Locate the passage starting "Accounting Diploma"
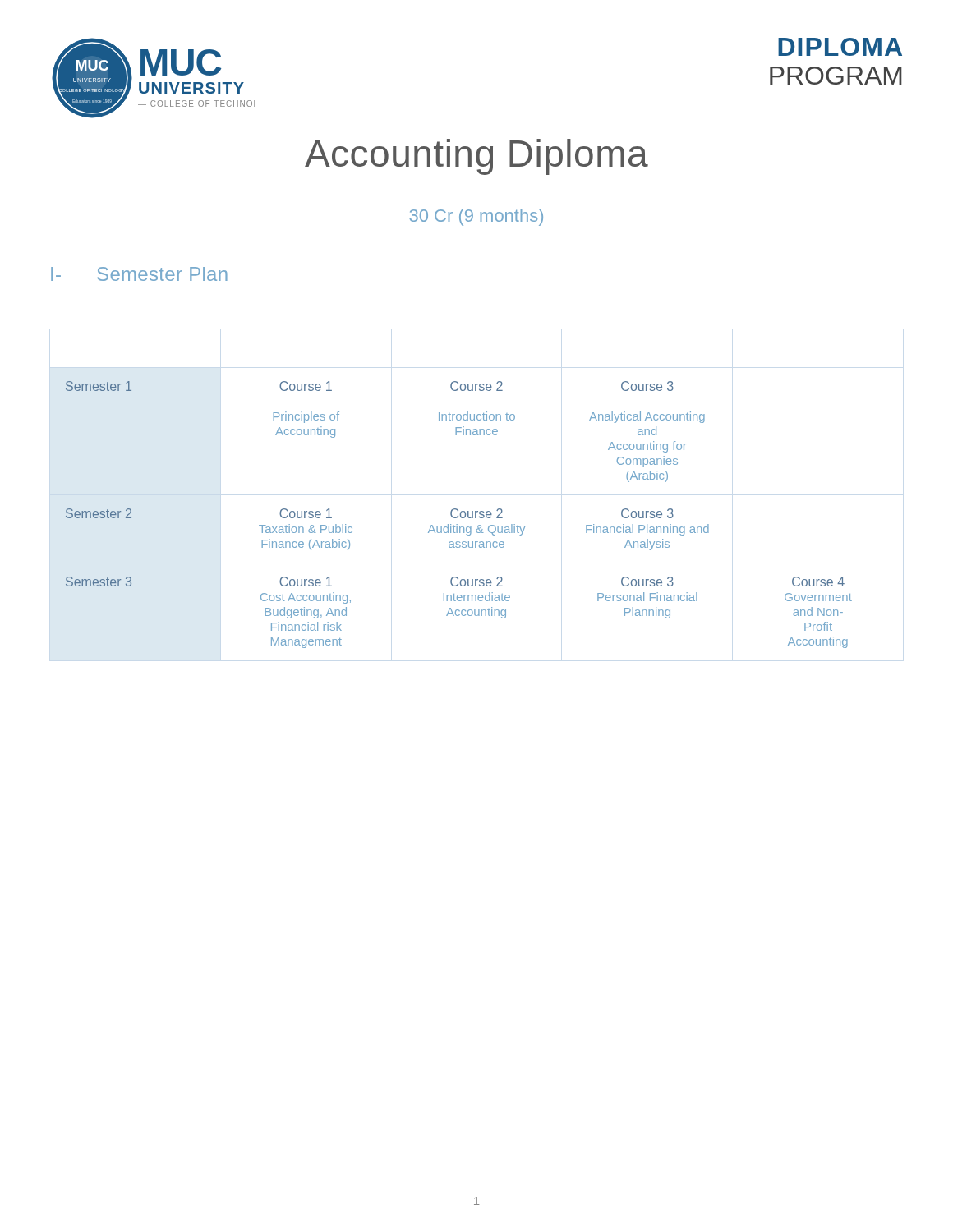The width and height of the screenshot is (953, 1232). click(x=476, y=154)
